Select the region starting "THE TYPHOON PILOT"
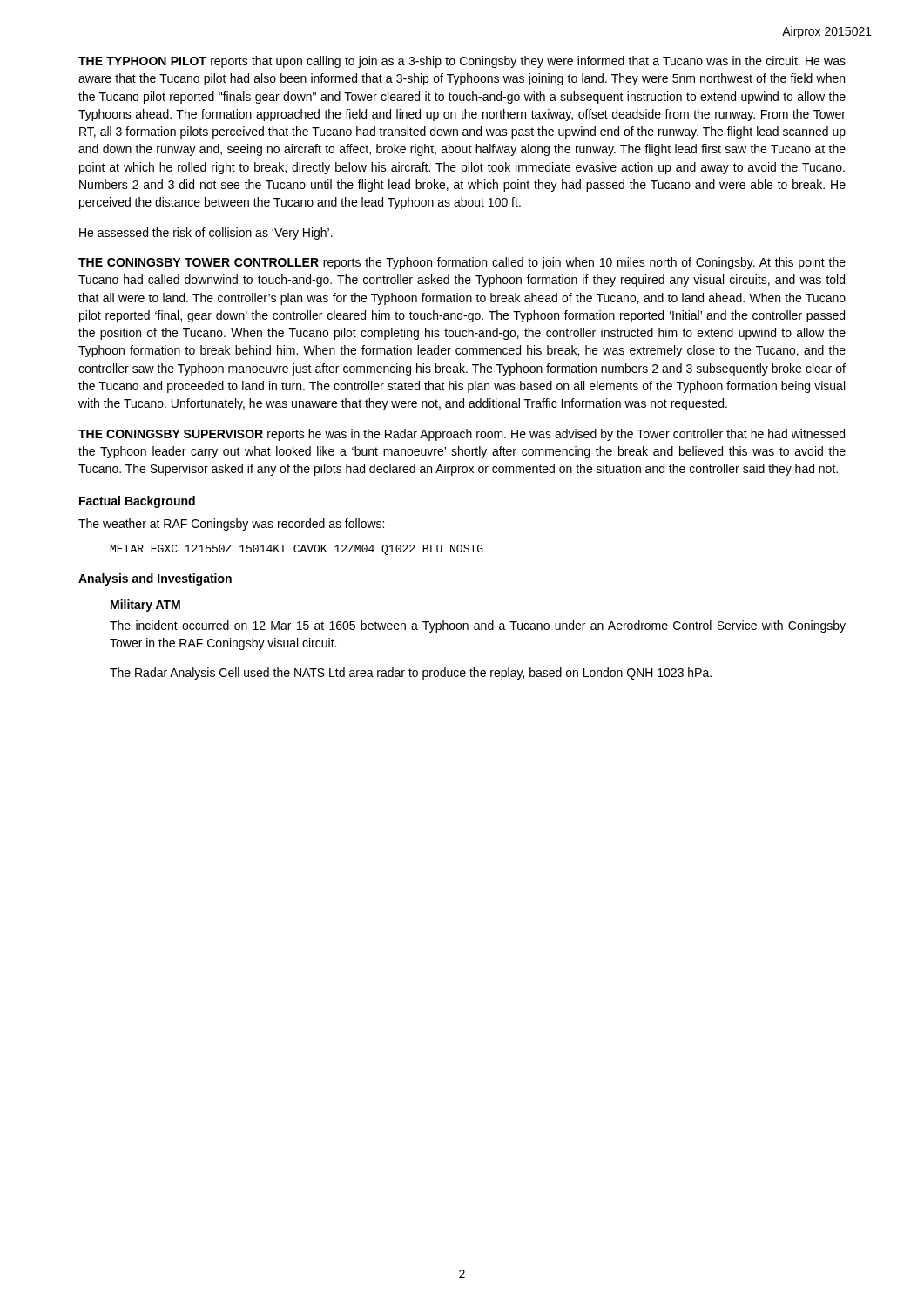Image resolution: width=924 pixels, height=1307 pixels. 462,132
